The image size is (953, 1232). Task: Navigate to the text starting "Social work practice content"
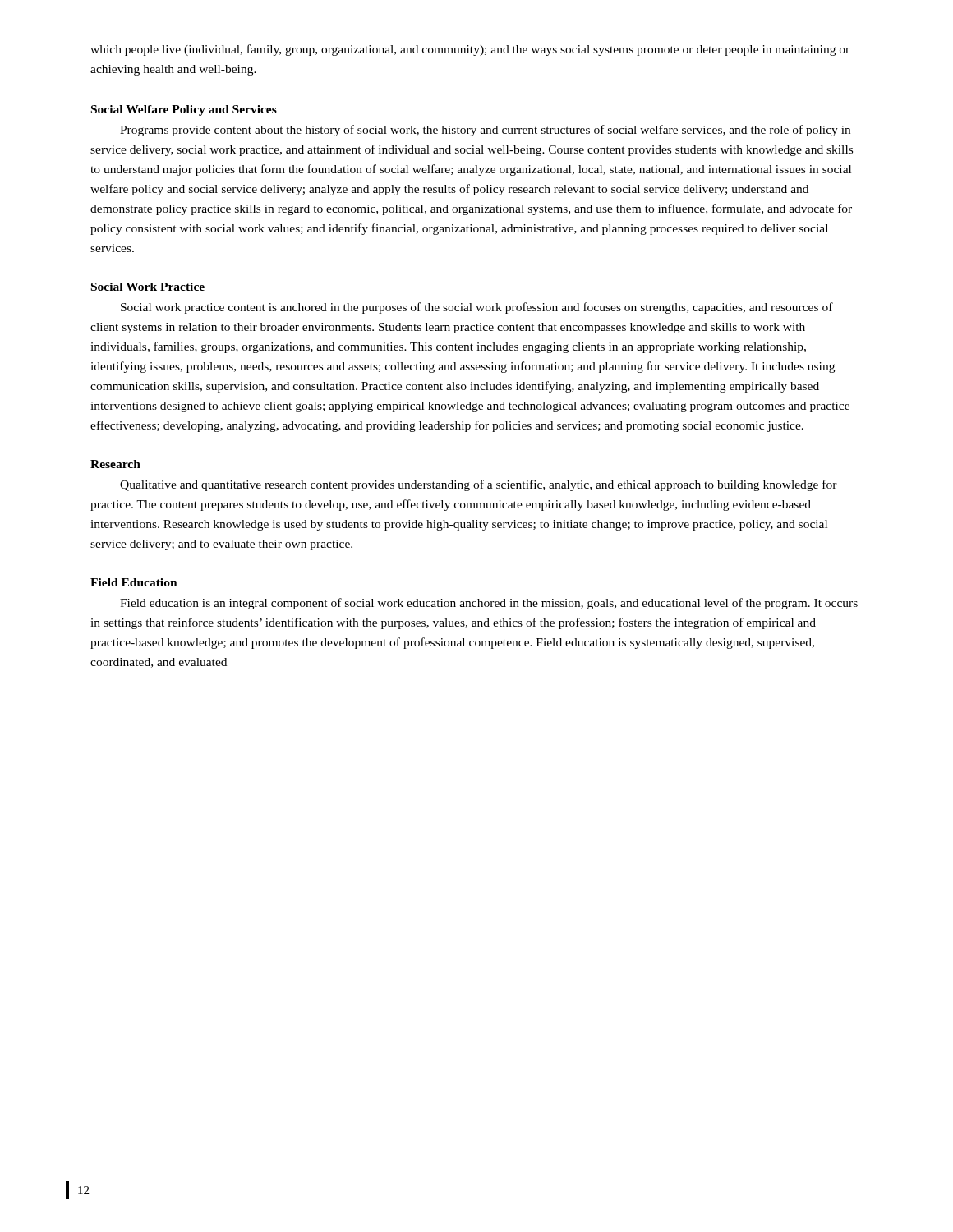pyautogui.click(x=476, y=366)
